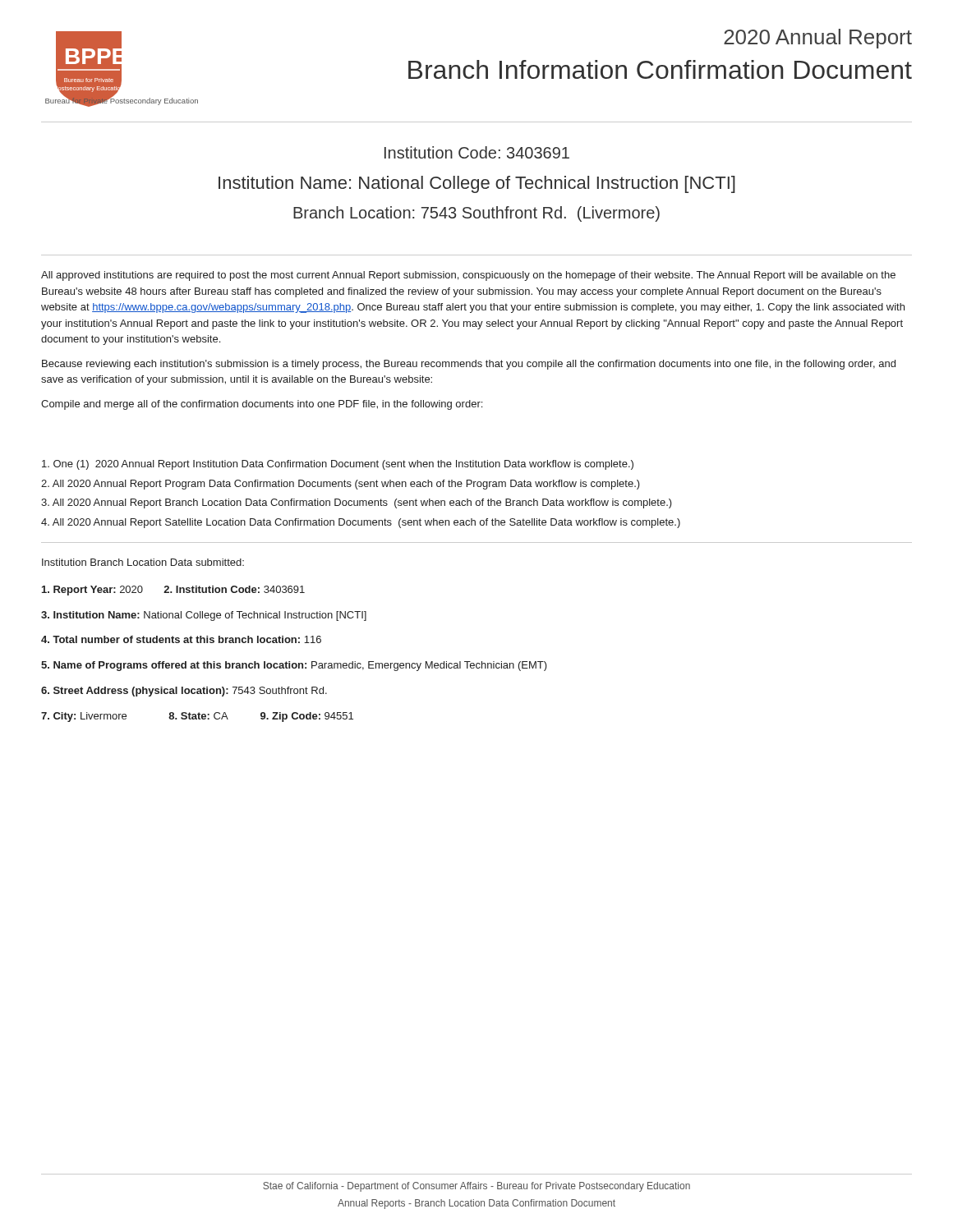Locate the logo
The width and height of the screenshot is (953, 1232).
click(123, 68)
